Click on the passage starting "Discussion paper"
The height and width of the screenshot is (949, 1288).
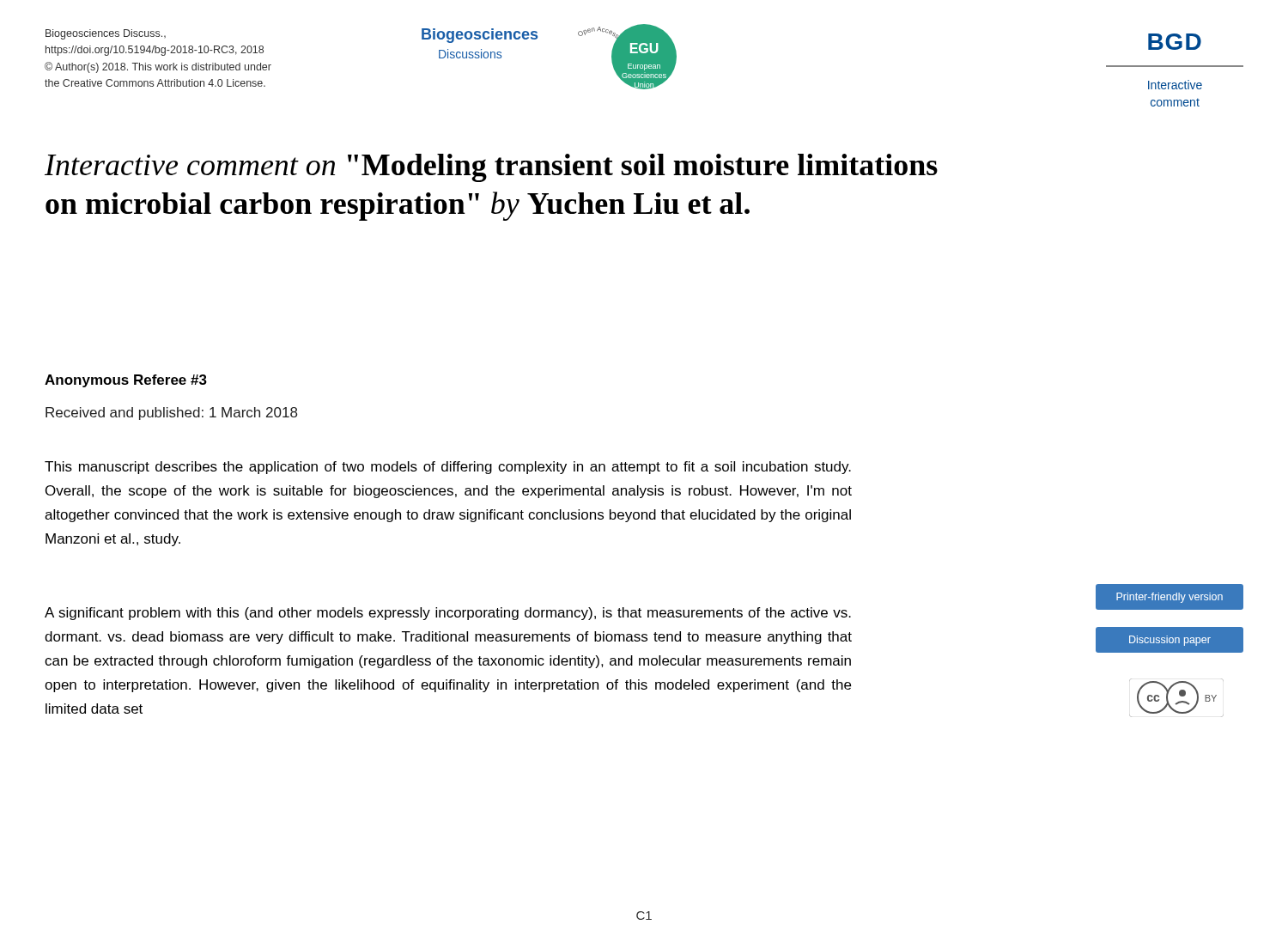tap(1170, 640)
